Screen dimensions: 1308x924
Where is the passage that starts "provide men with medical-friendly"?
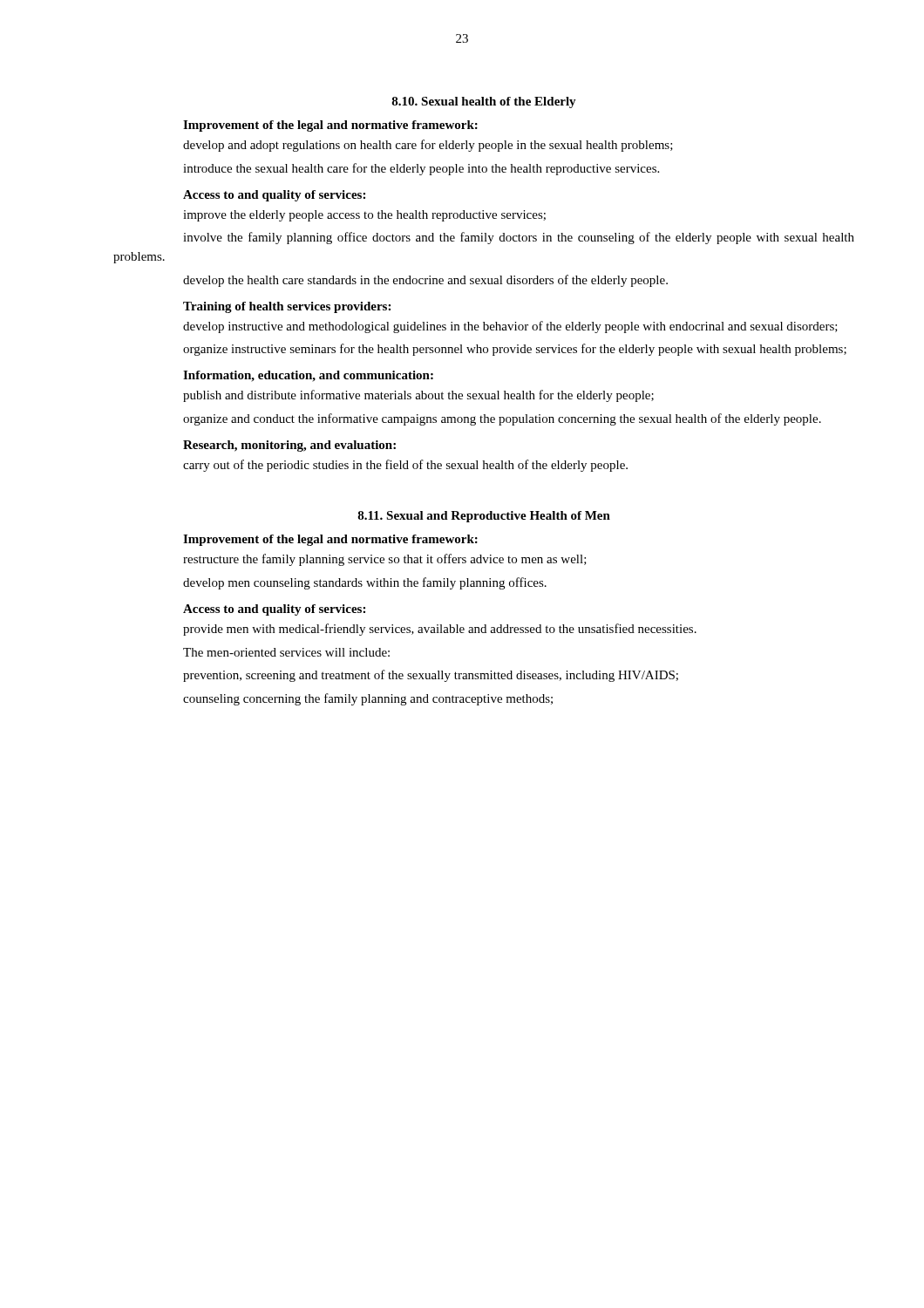[x=440, y=628]
